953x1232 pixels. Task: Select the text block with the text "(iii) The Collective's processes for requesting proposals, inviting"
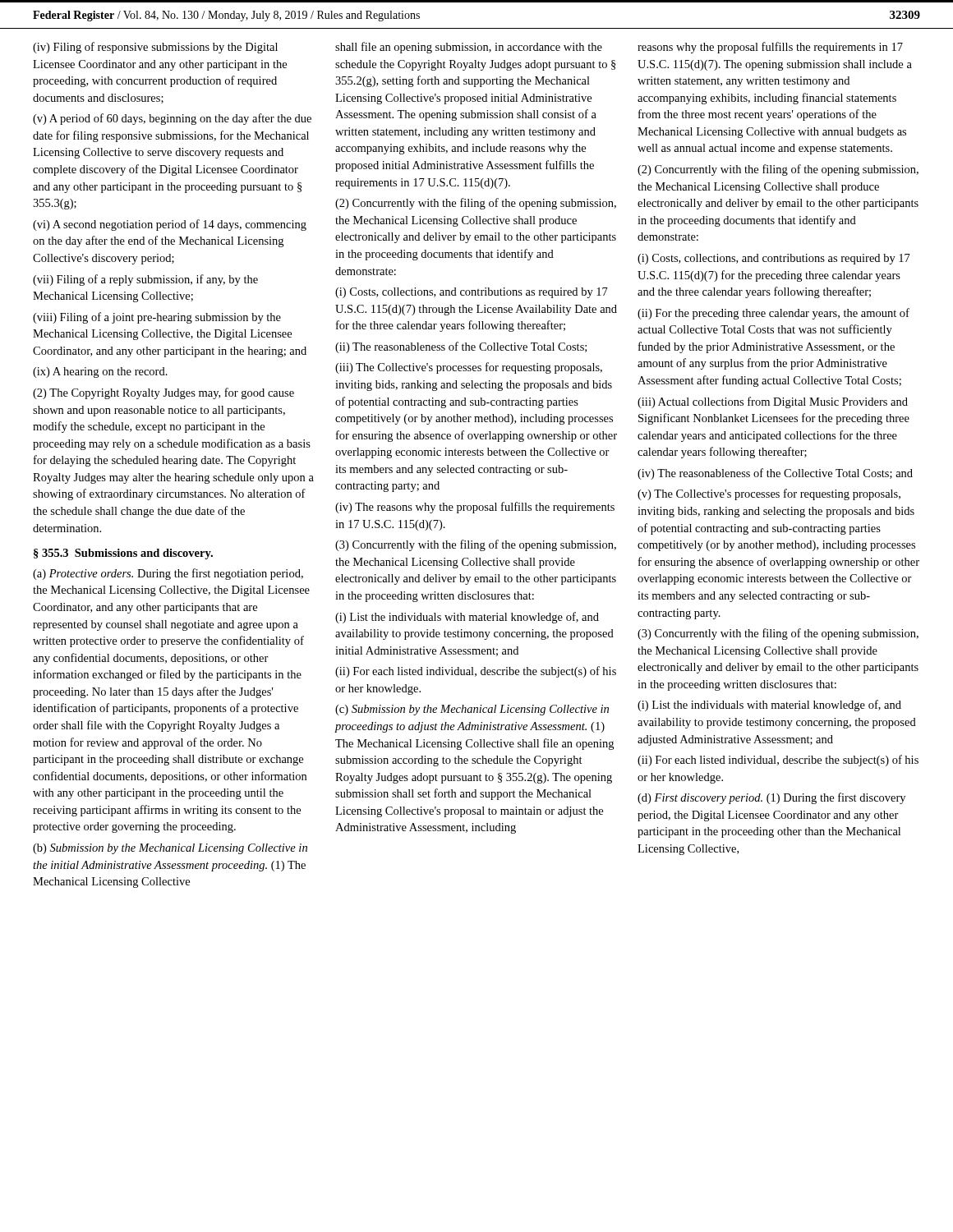(476, 427)
